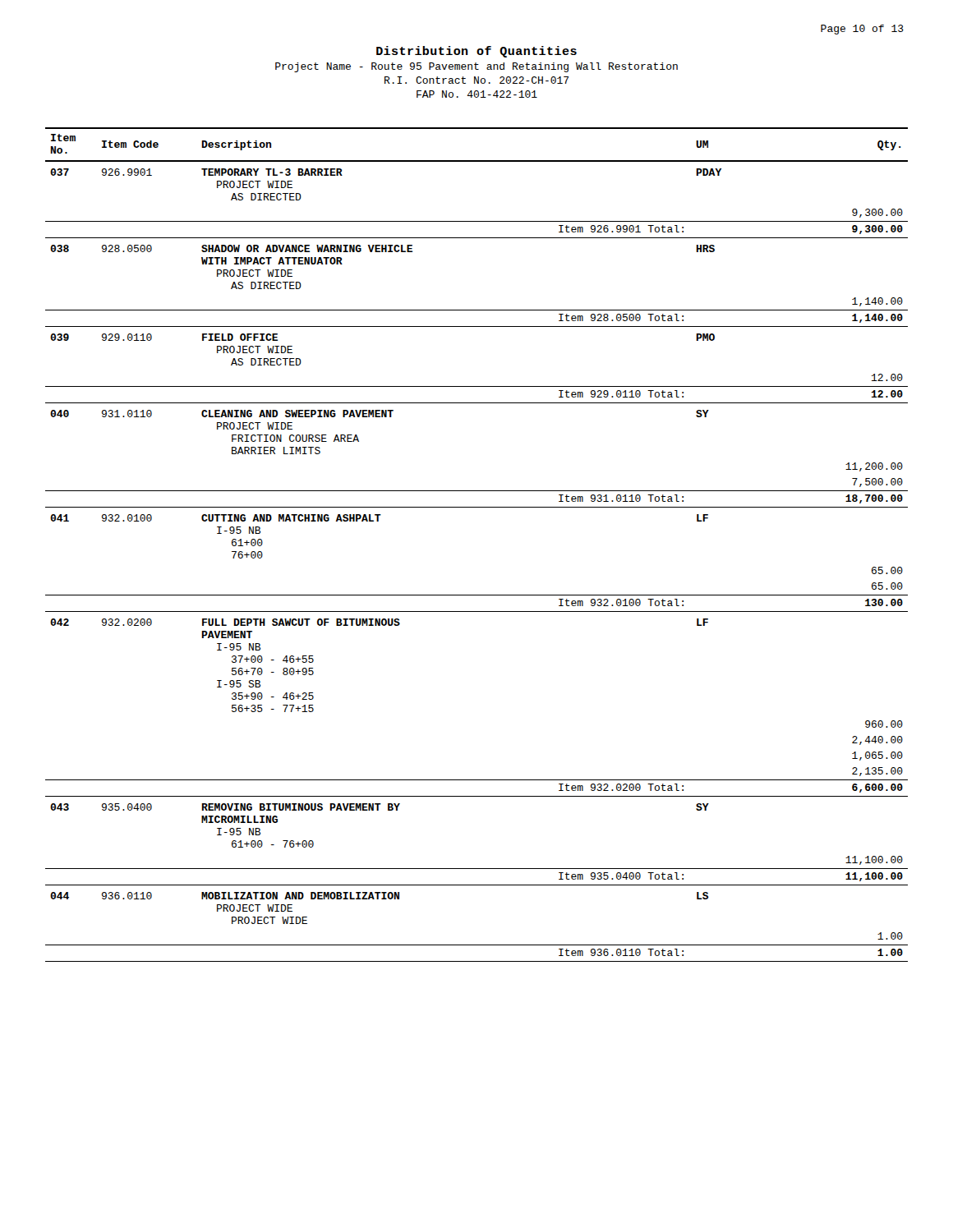Viewport: 953px width, 1232px height.
Task: Click on the table containing "Item 928.0500 Total:"
Action: click(x=476, y=545)
